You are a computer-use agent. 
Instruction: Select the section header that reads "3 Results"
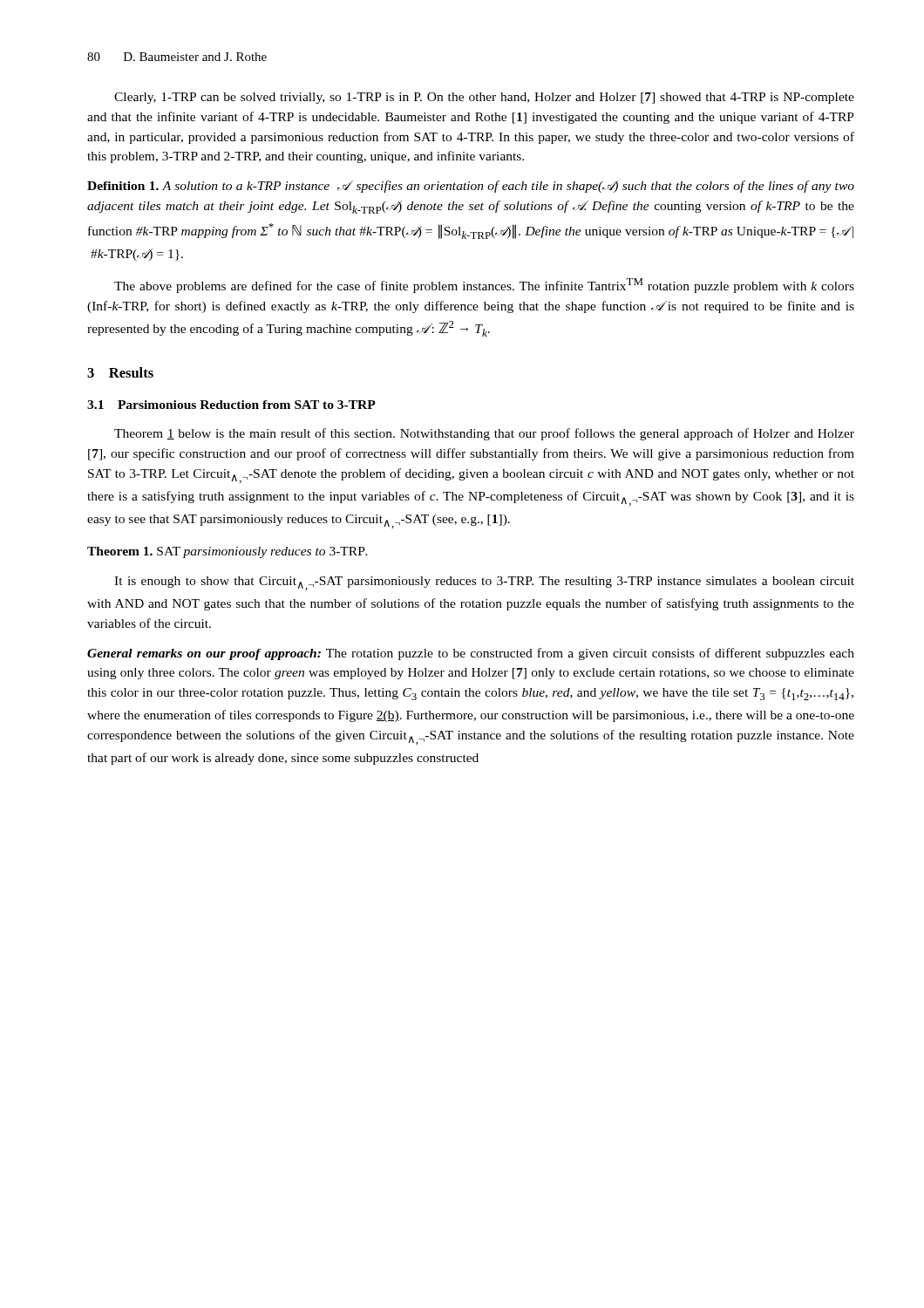[120, 373]
